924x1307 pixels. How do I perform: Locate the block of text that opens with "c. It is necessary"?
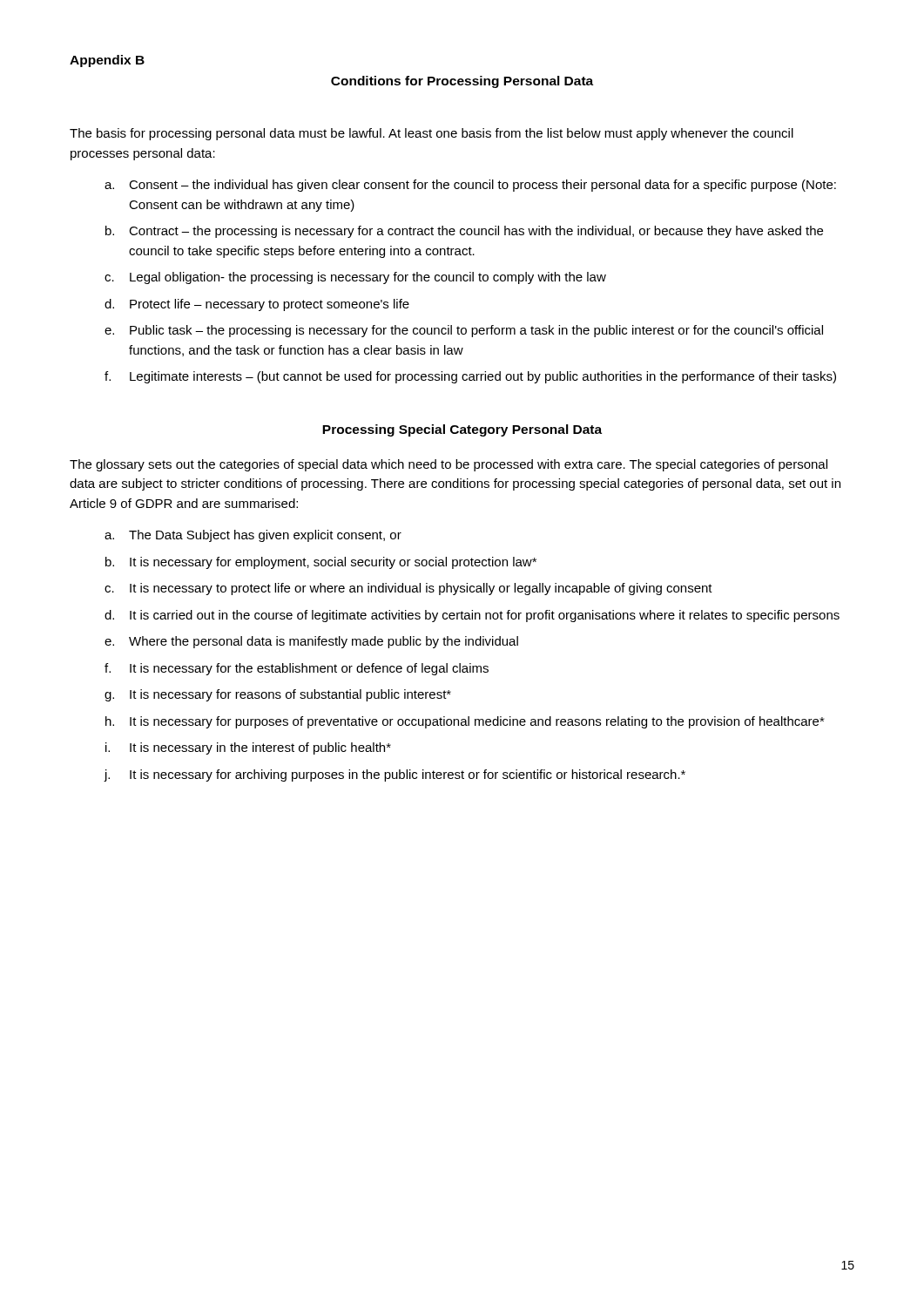point(479,588)
